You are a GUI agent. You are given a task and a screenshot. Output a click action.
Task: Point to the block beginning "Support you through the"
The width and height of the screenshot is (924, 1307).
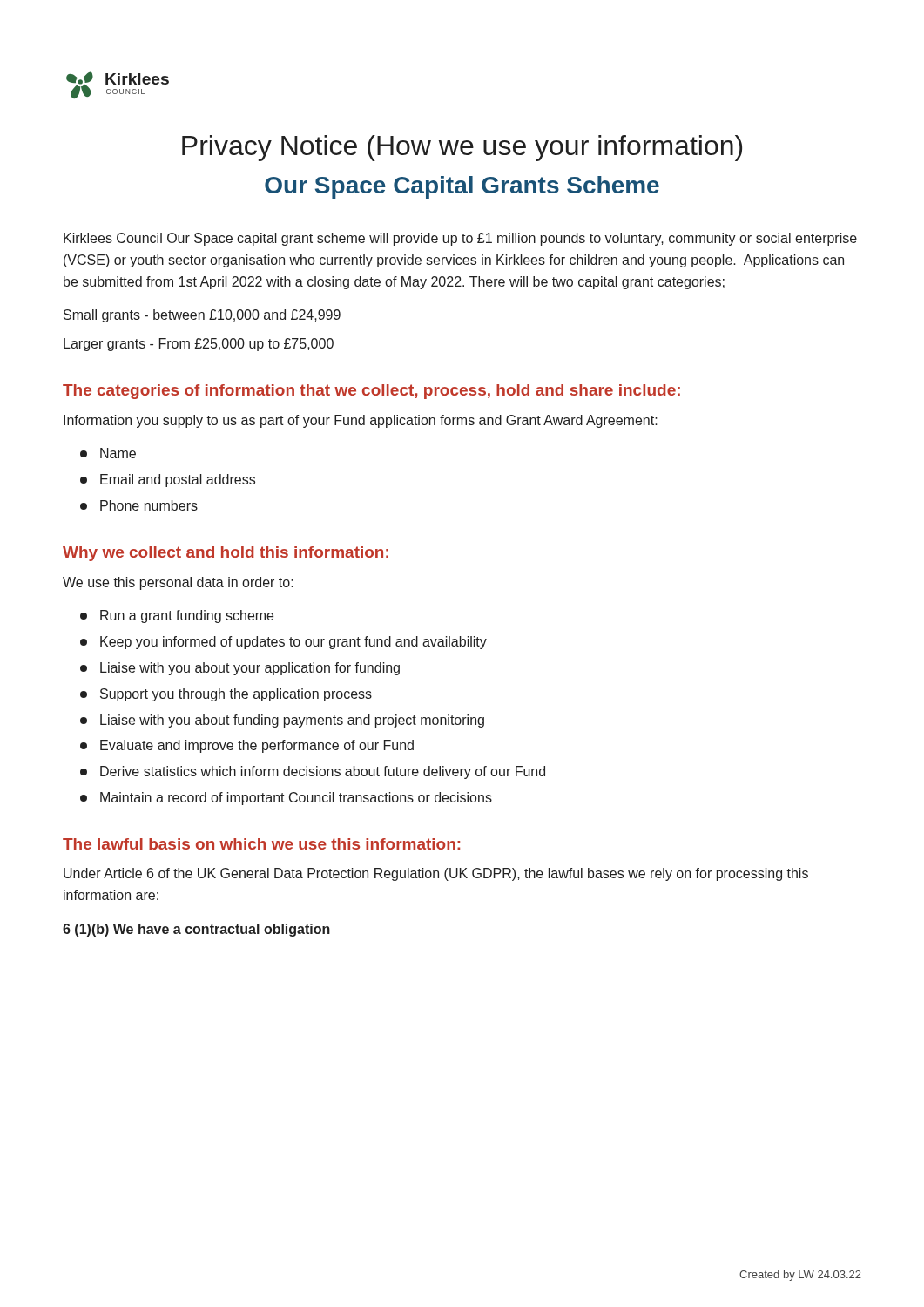point(226,695)
